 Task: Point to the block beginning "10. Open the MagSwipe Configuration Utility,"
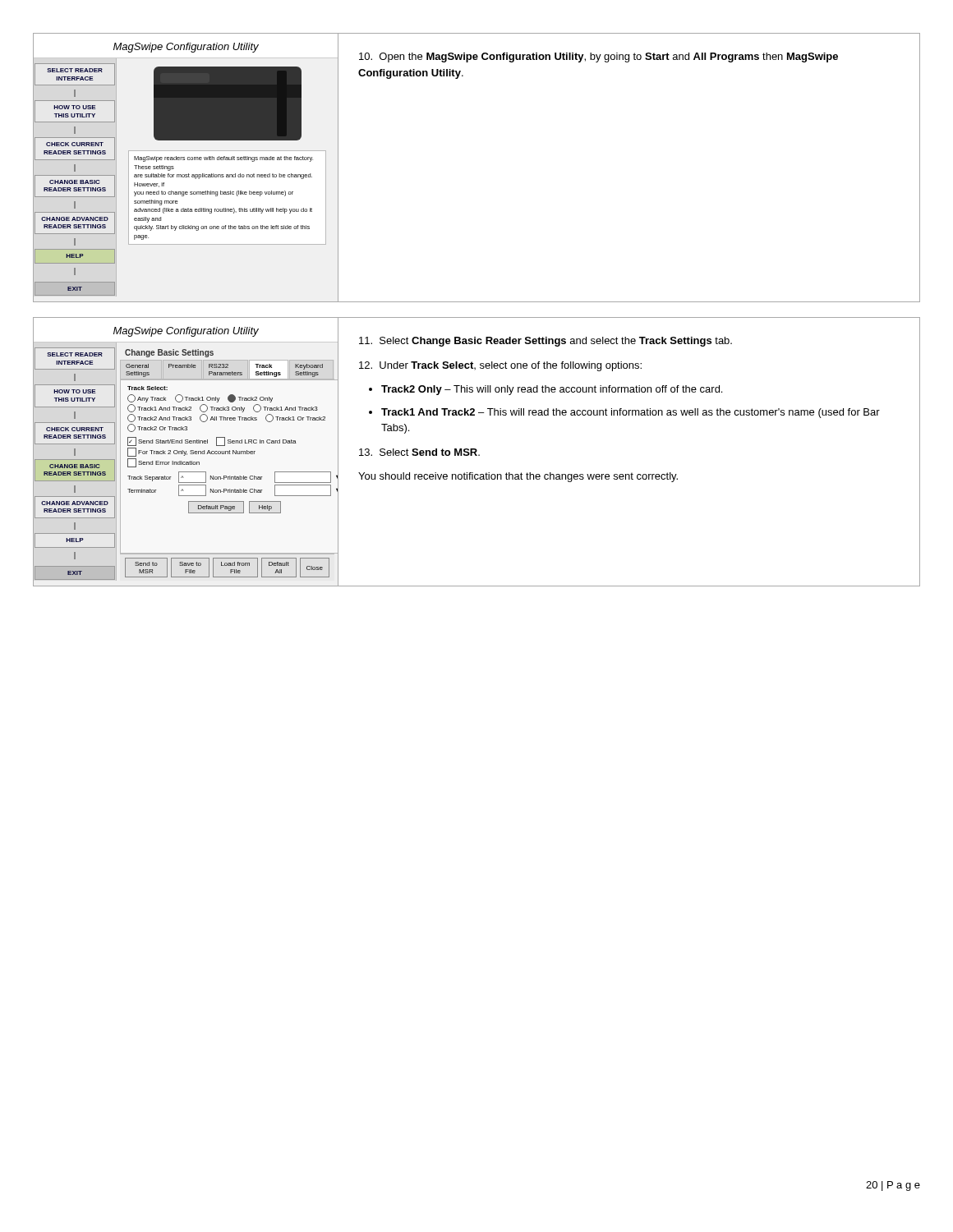click(x=598, y=64)
